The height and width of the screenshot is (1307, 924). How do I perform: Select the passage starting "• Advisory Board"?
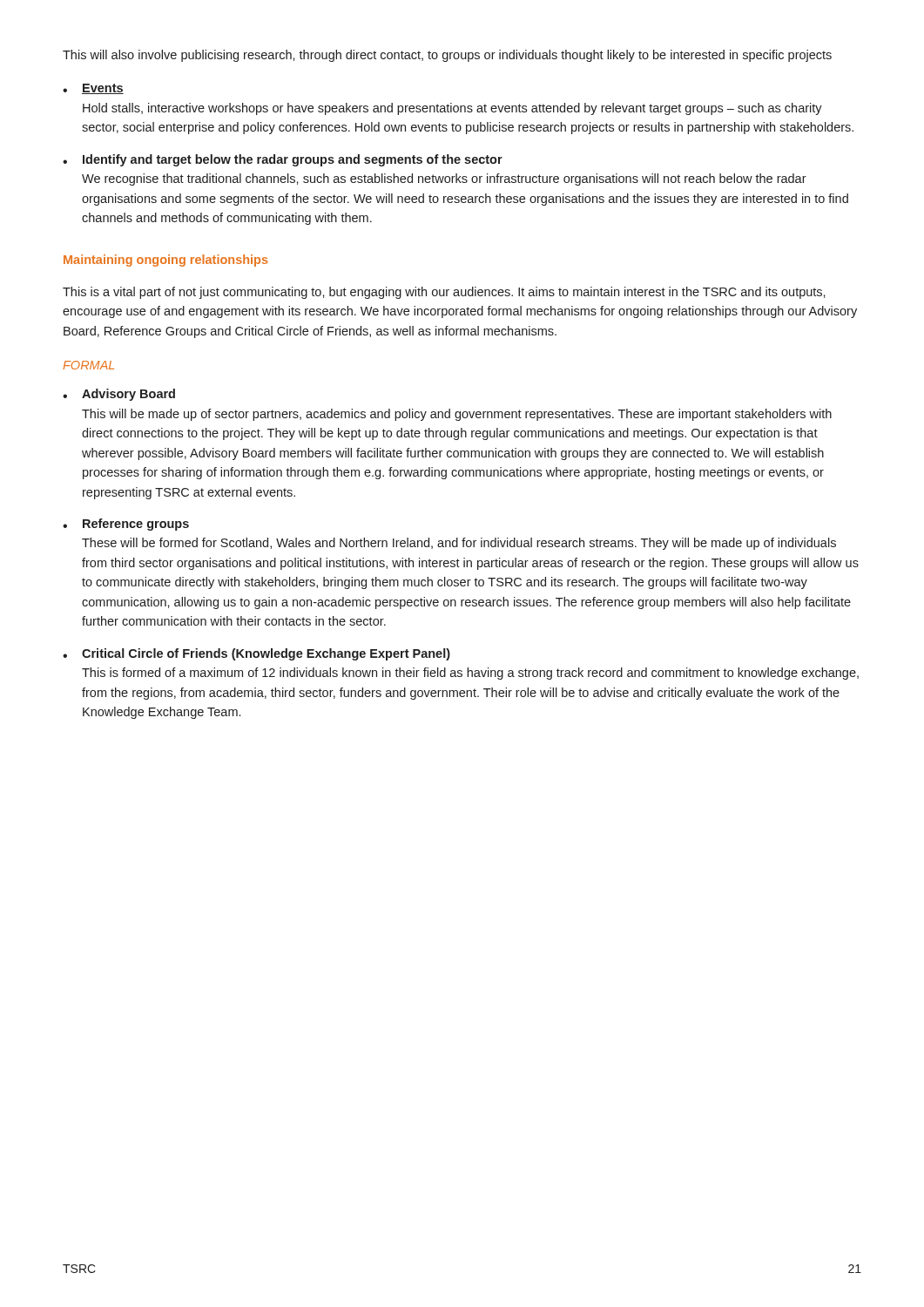coord(462,443)
